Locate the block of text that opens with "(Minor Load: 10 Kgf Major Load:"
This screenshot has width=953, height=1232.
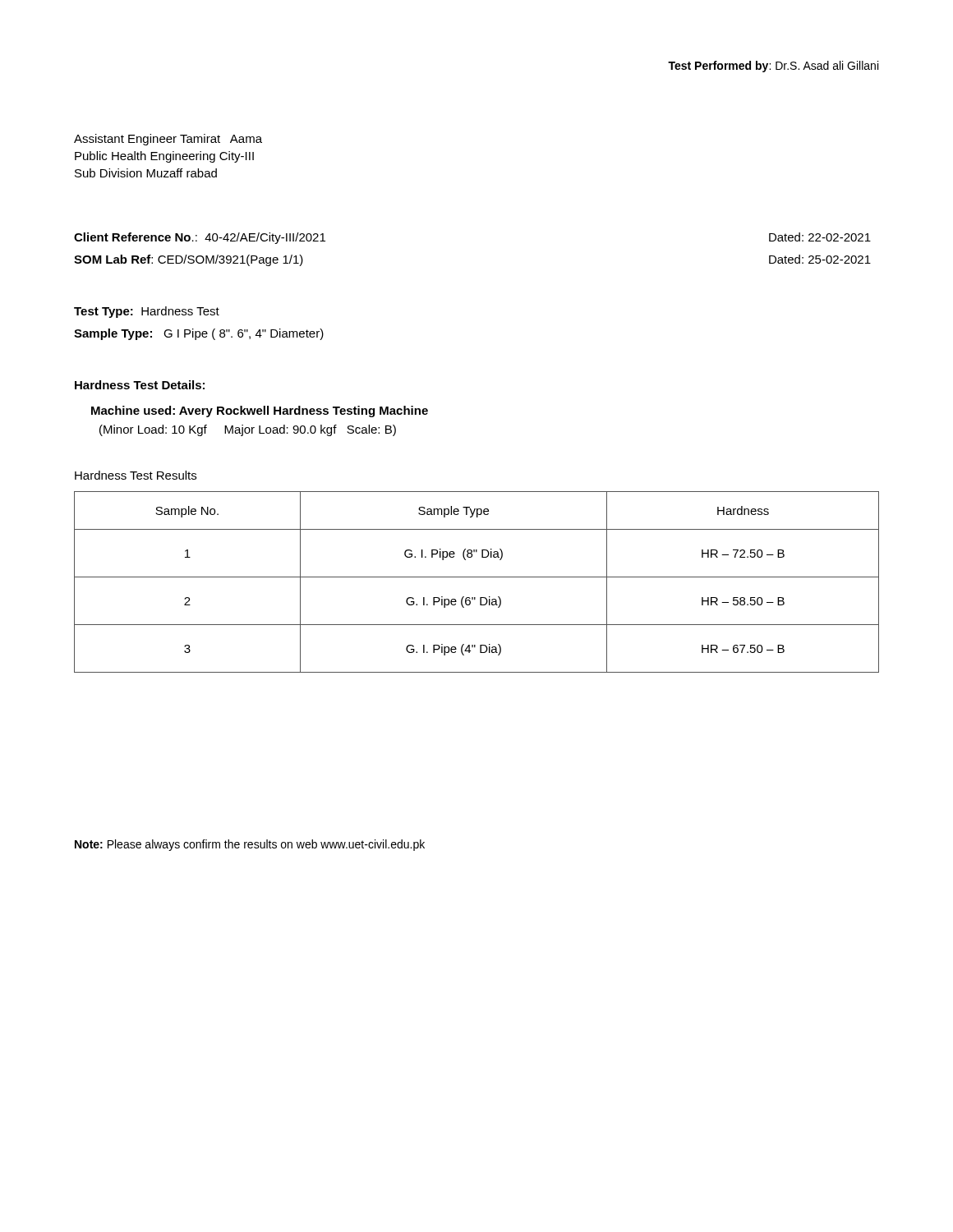pyautogui.click(x=248, y=429)
